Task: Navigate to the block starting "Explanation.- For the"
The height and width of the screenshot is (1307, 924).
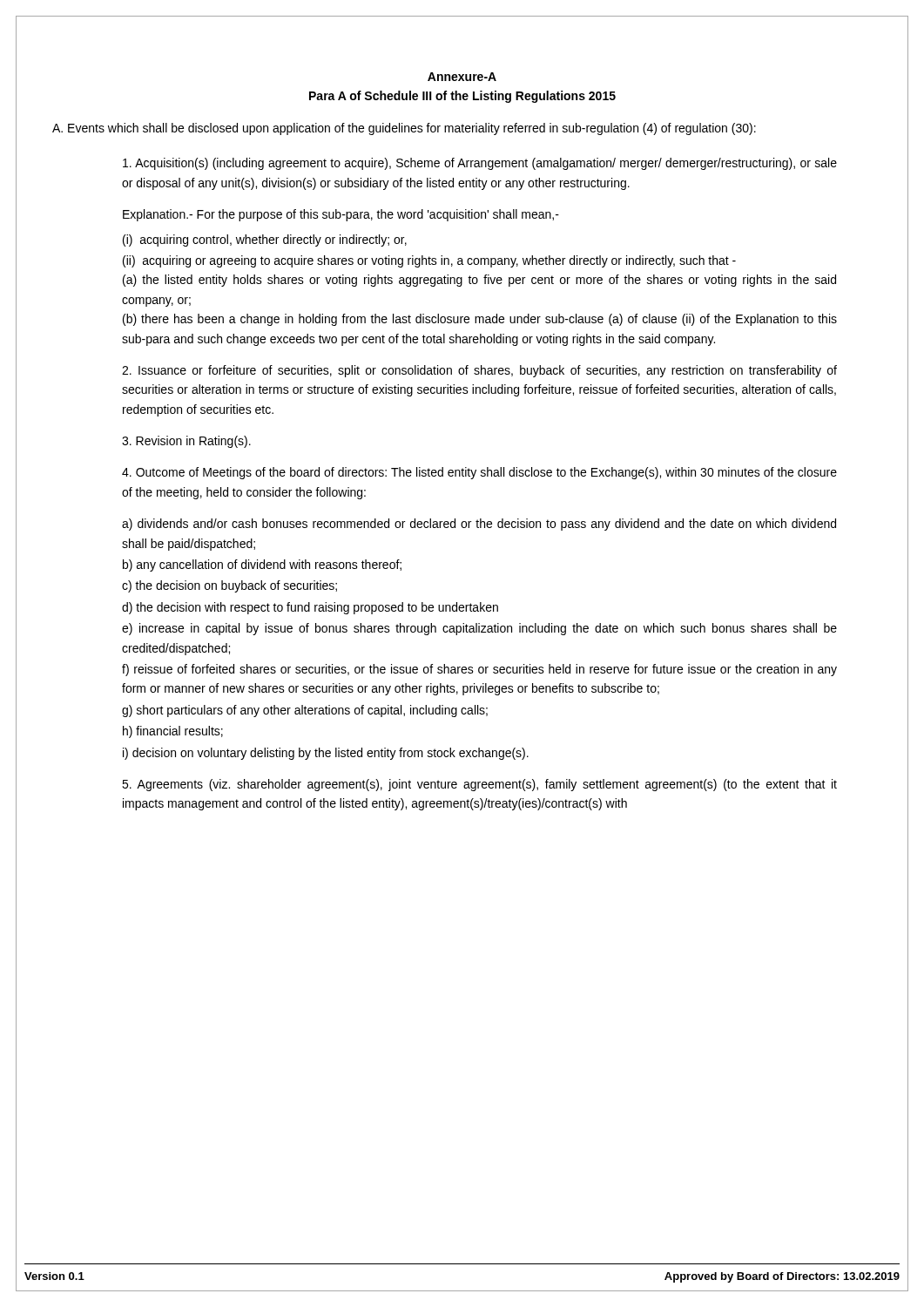Action: pyautogui.click(x=340, y=214)
